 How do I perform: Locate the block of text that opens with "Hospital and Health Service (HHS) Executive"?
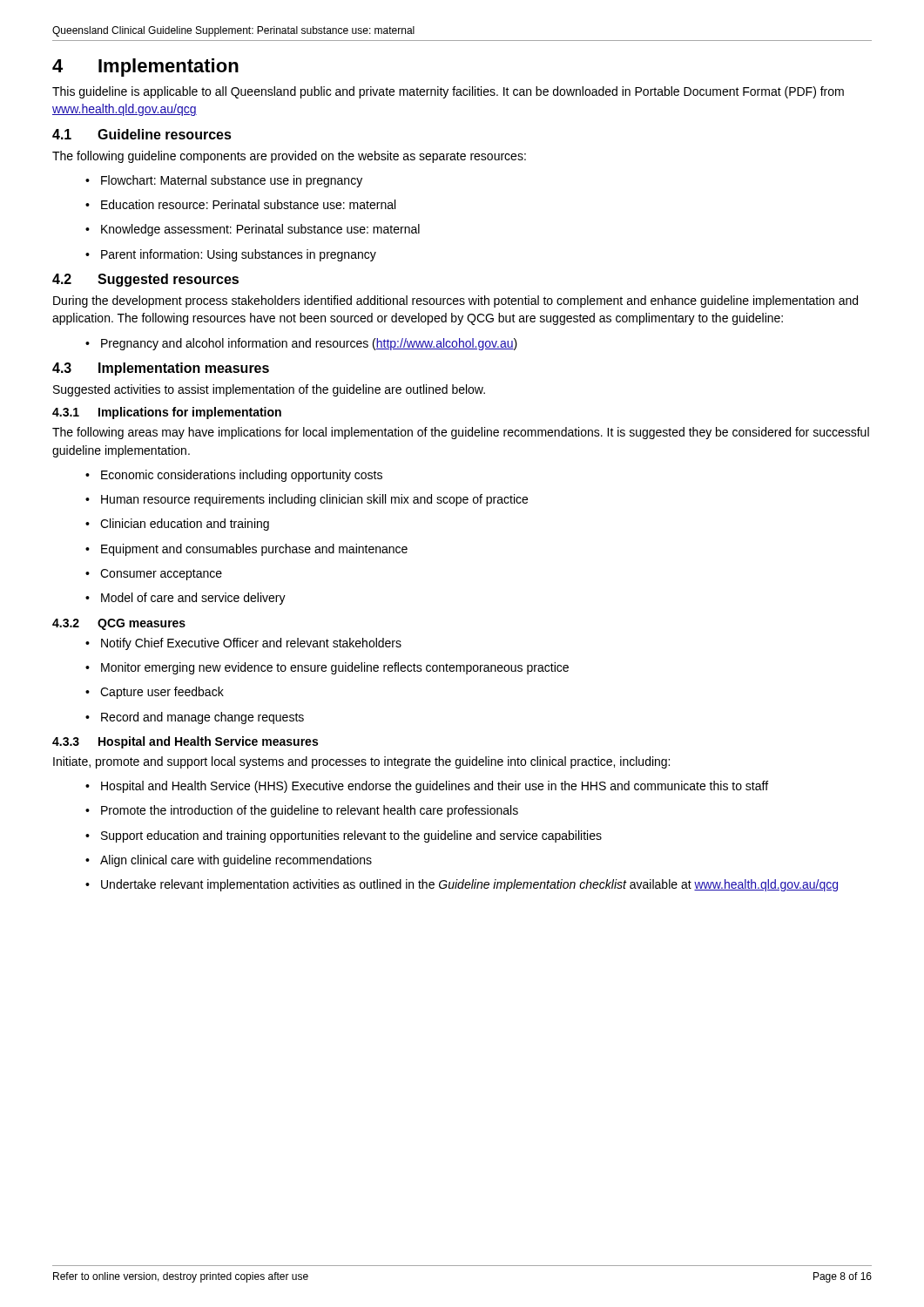click(462, 786)
